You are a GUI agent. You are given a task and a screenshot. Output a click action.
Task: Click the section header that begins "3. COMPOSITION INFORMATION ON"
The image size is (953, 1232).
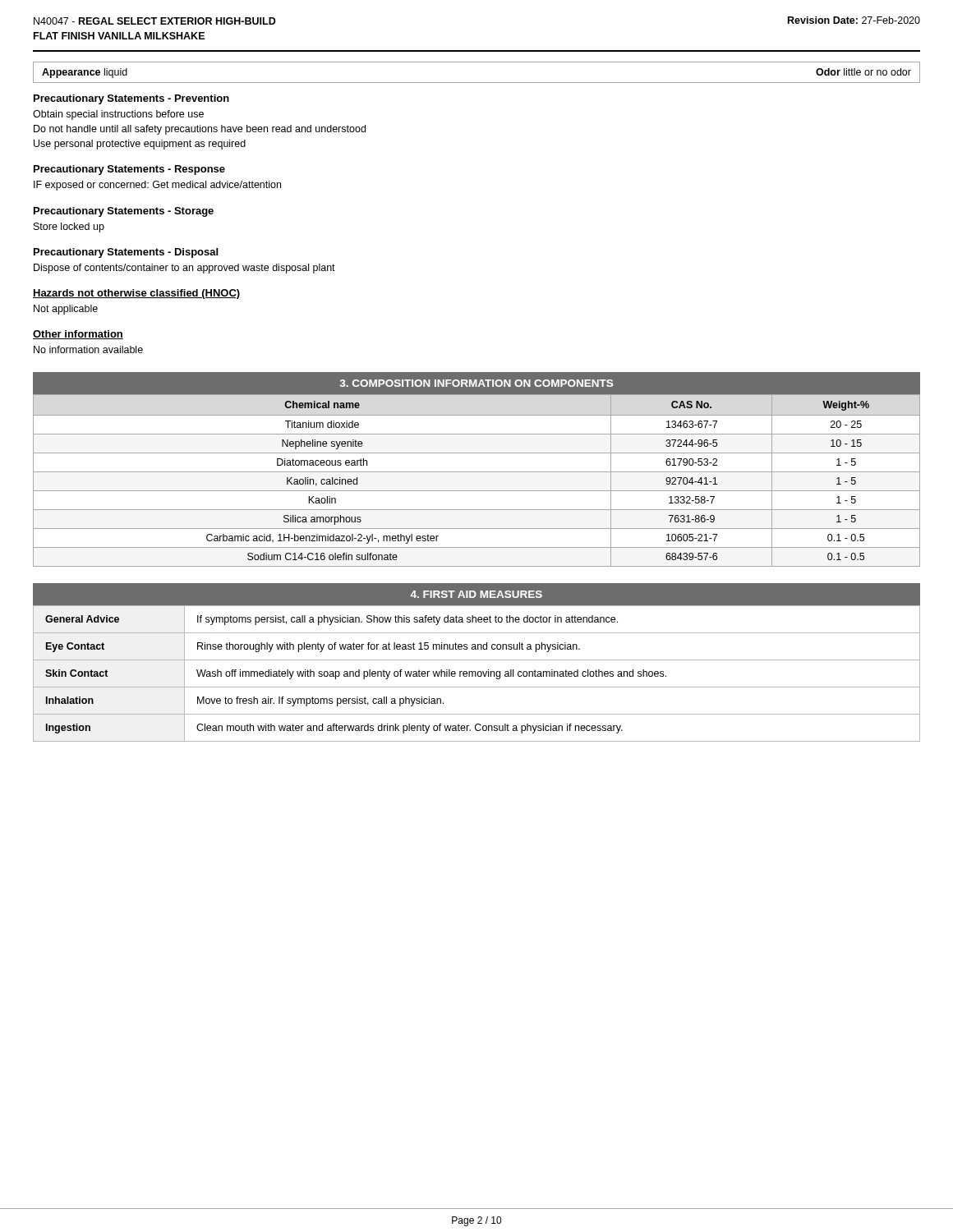[476, 383]
